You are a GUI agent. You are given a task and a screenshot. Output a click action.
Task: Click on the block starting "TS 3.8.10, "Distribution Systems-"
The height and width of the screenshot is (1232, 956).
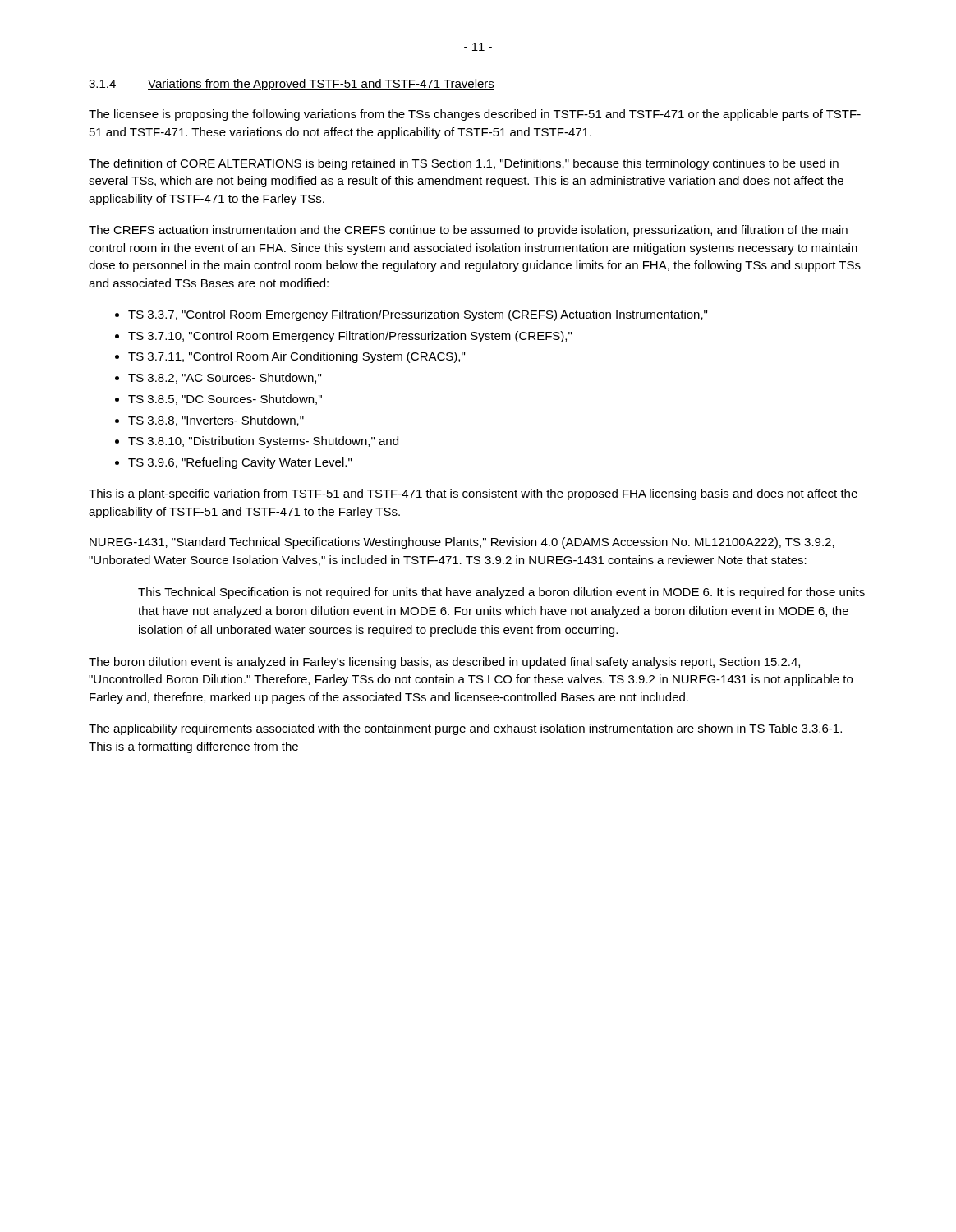tap(264, 441)
